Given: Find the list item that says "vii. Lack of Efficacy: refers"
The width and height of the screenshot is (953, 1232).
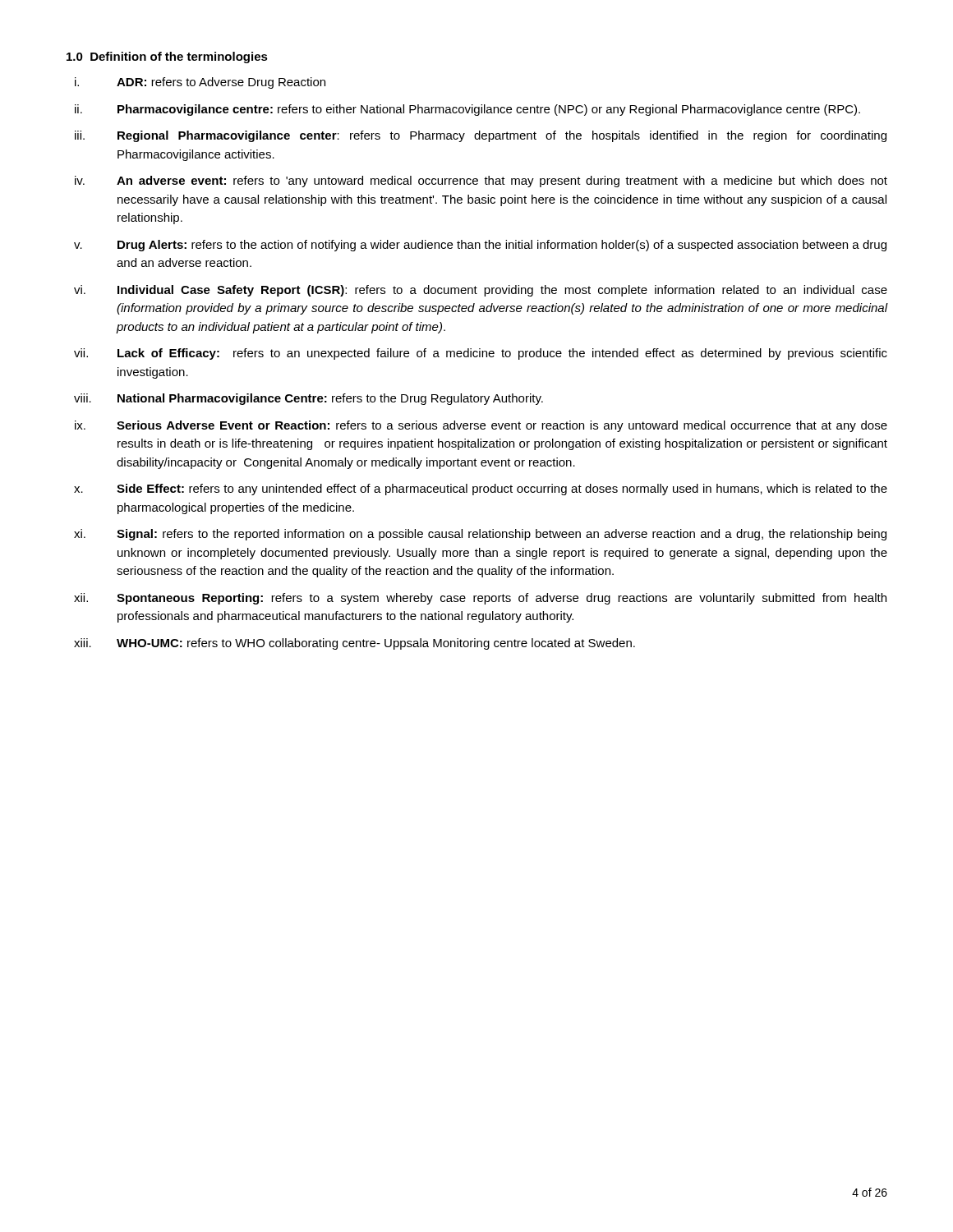Looking at the screenshot, I should click(x=481, y=363).
